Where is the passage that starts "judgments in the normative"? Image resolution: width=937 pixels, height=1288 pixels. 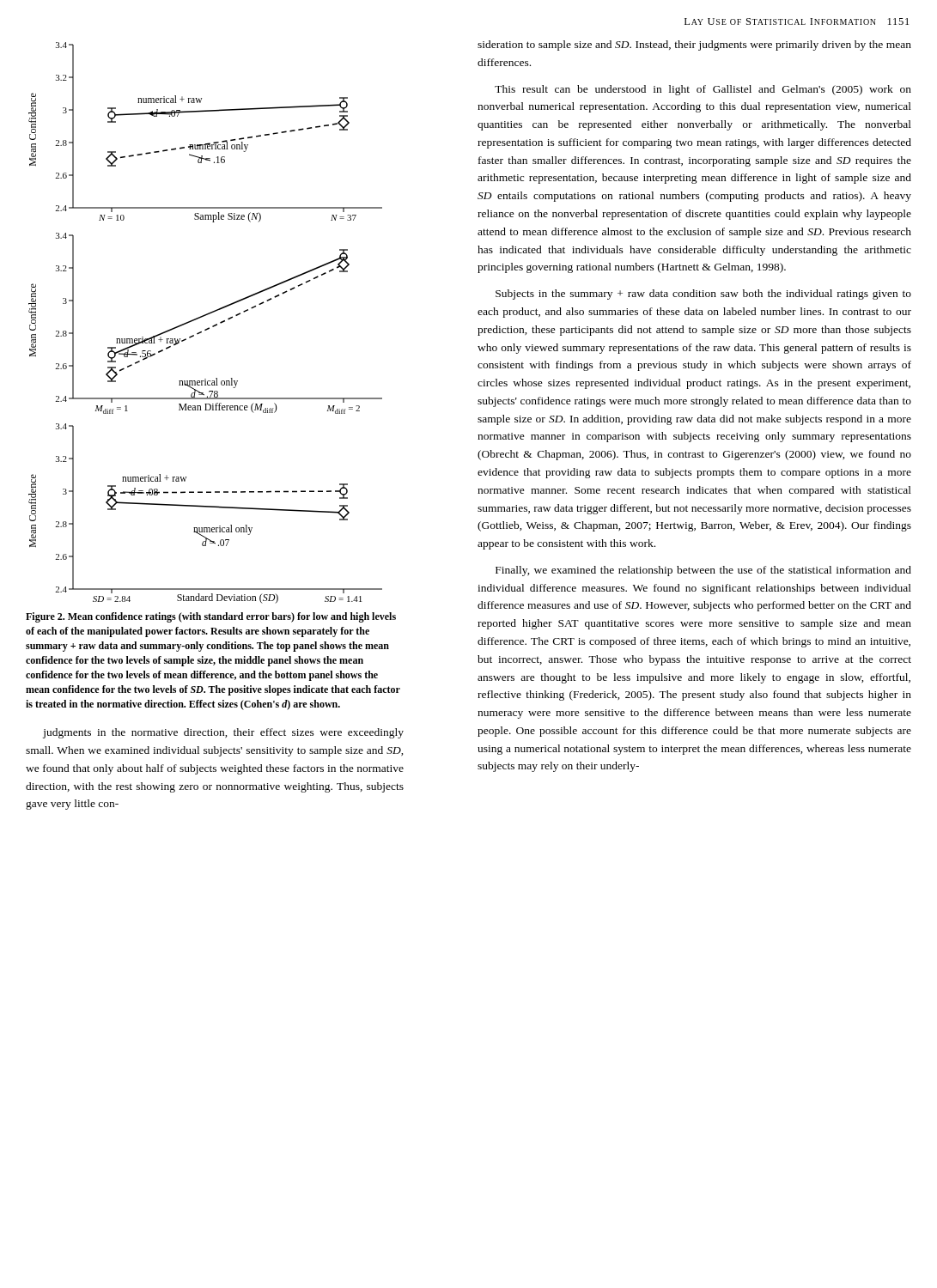(x=215, y=769)
